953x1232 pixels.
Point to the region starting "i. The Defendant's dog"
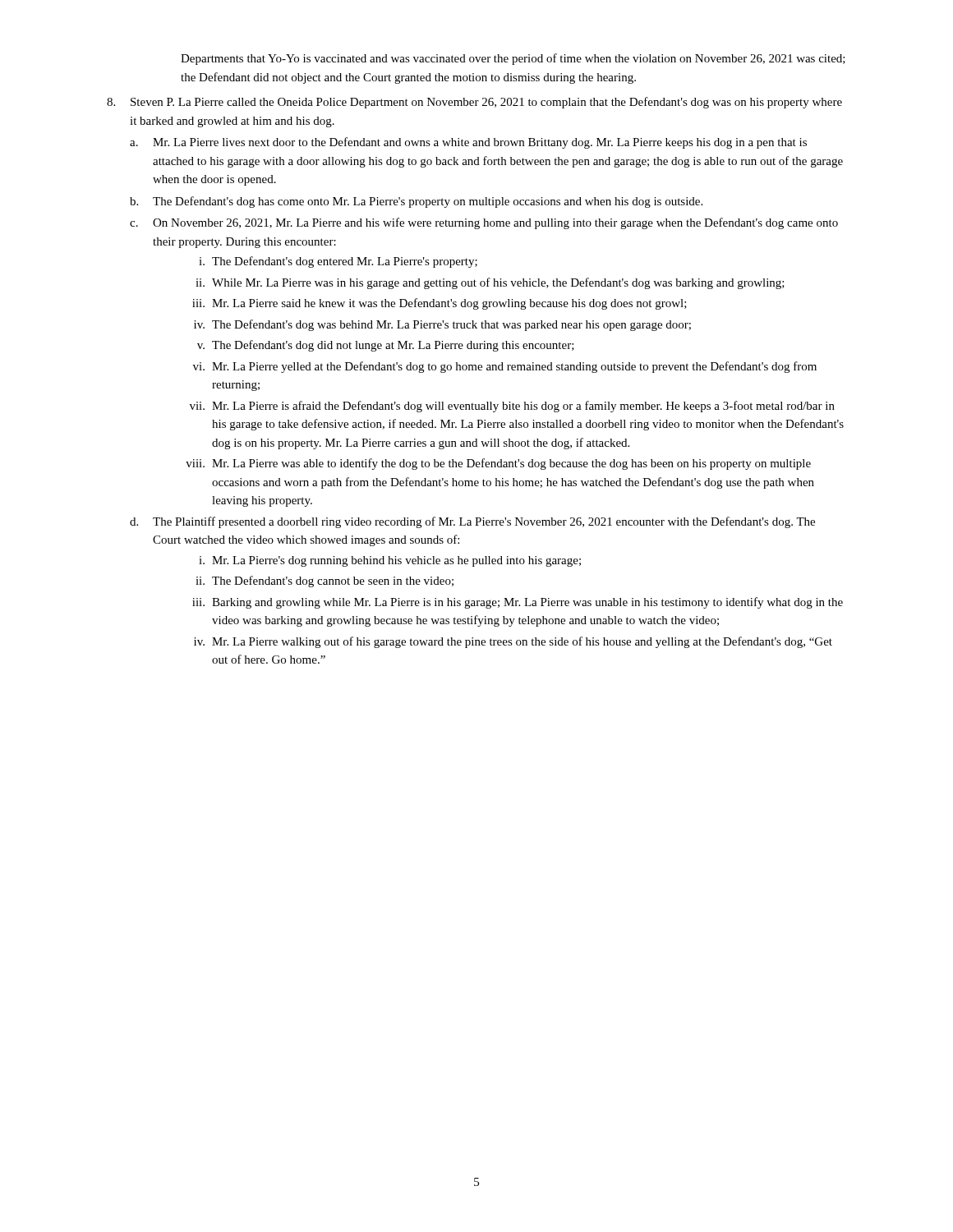coord(338,262)
